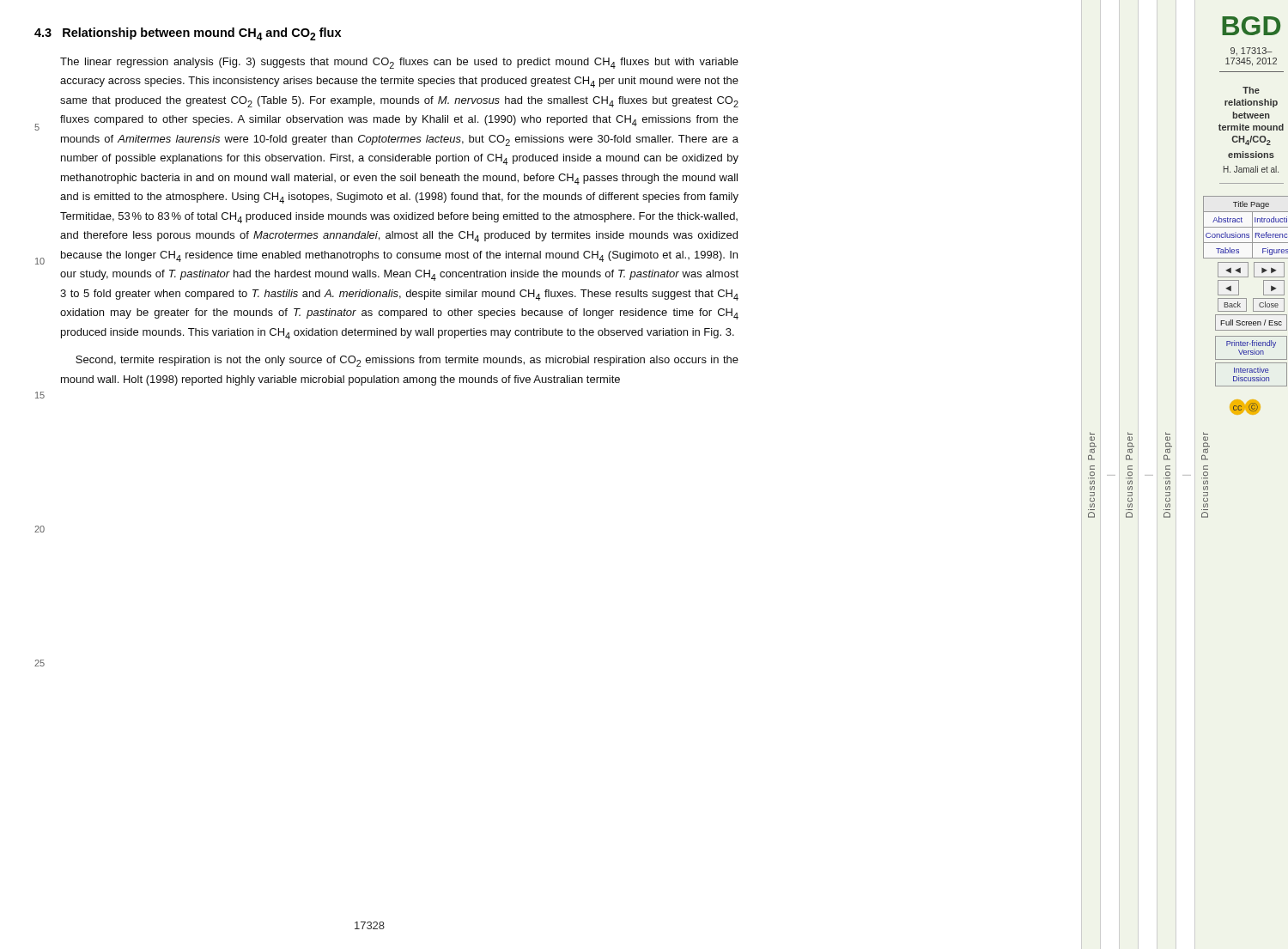The height and width of the screenshot is (949, 1288).
Task: Navigate to the region starting "5 10 15 20 25 The"
Action: coord(386,199)
